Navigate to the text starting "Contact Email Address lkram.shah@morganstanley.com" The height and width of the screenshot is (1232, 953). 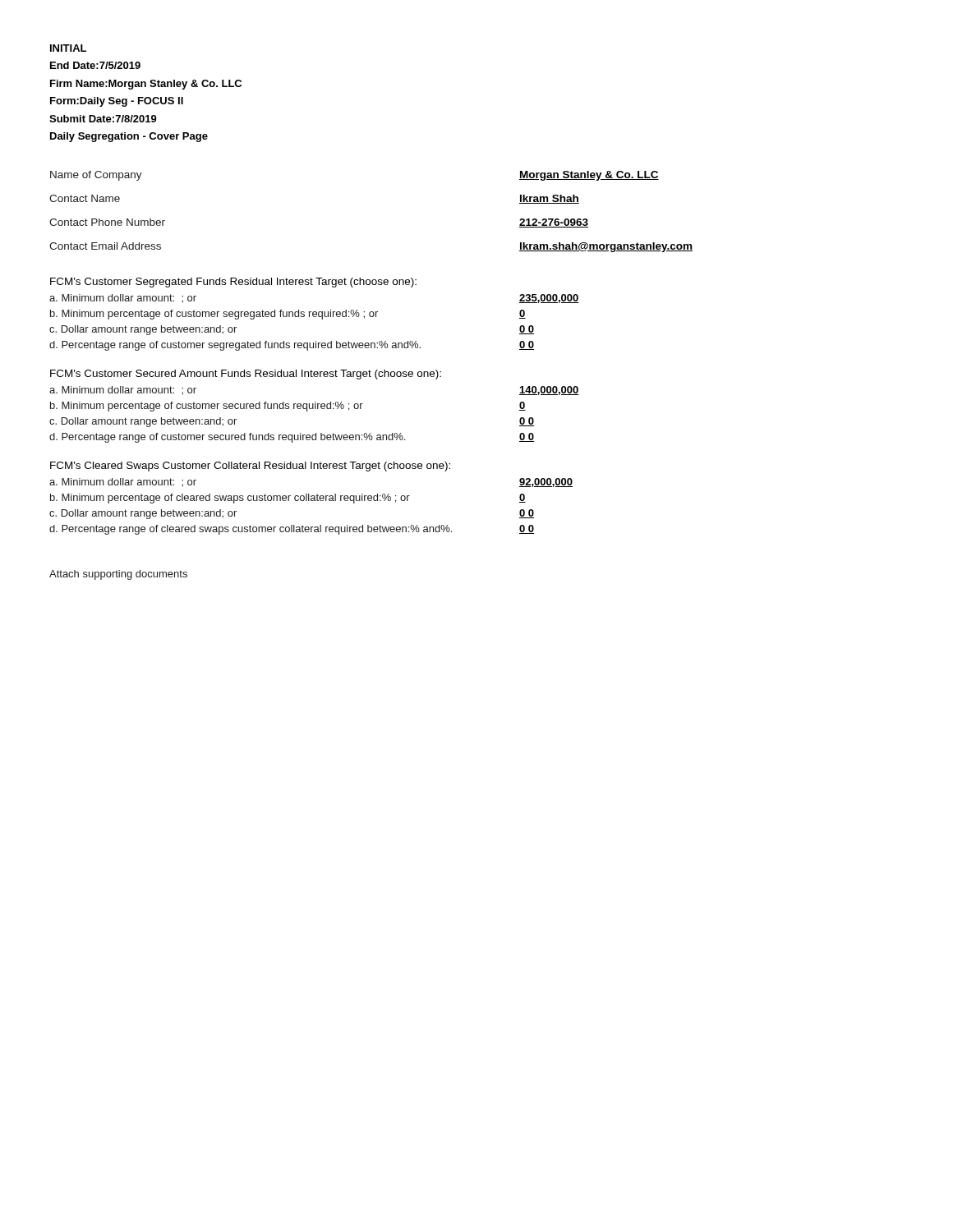coord(102,247)
